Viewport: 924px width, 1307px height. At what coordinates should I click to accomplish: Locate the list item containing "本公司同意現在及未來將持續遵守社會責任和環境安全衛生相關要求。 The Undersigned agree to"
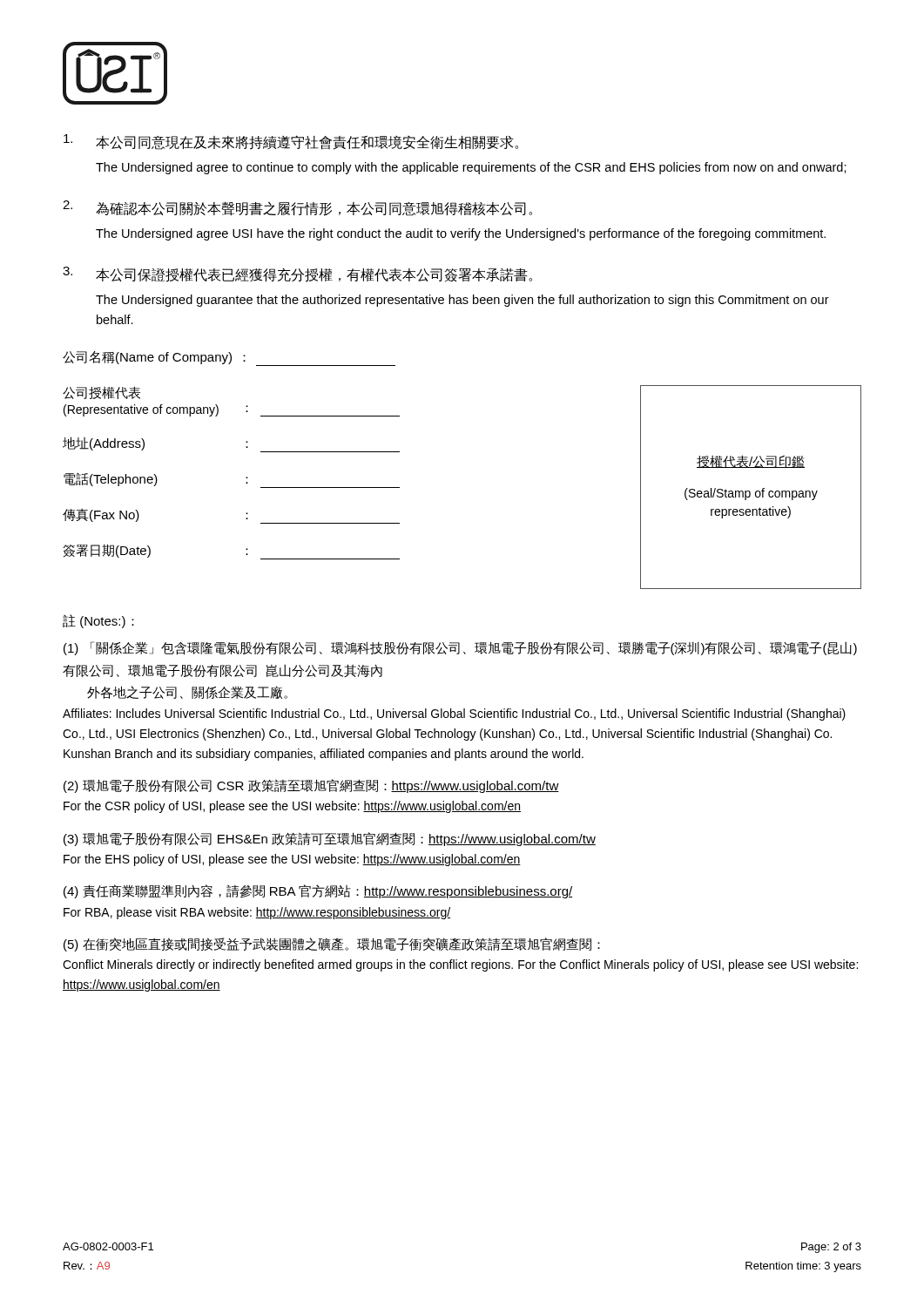[x=462, y=156]
